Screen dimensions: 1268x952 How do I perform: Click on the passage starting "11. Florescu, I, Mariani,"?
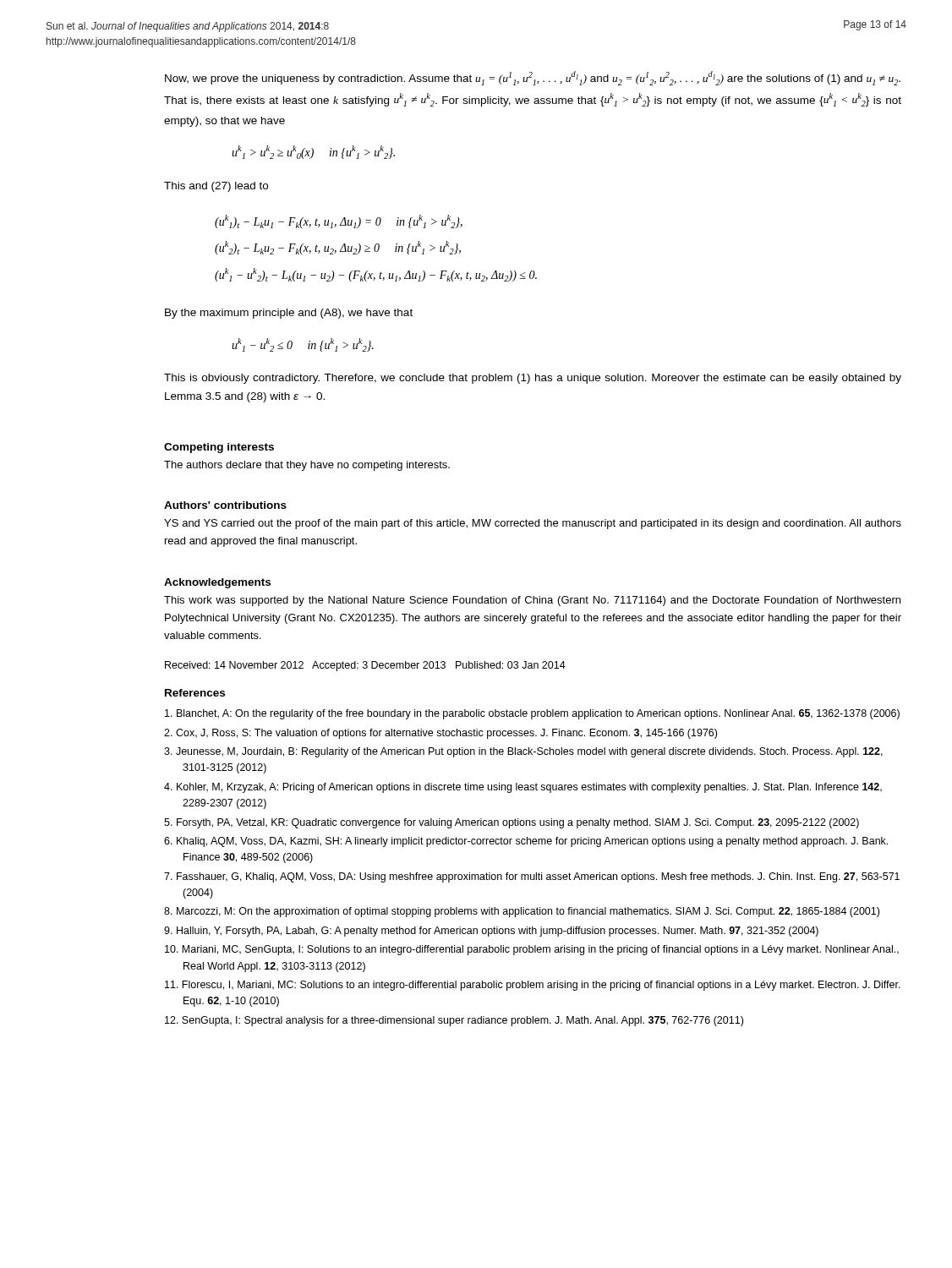(532, 993)
